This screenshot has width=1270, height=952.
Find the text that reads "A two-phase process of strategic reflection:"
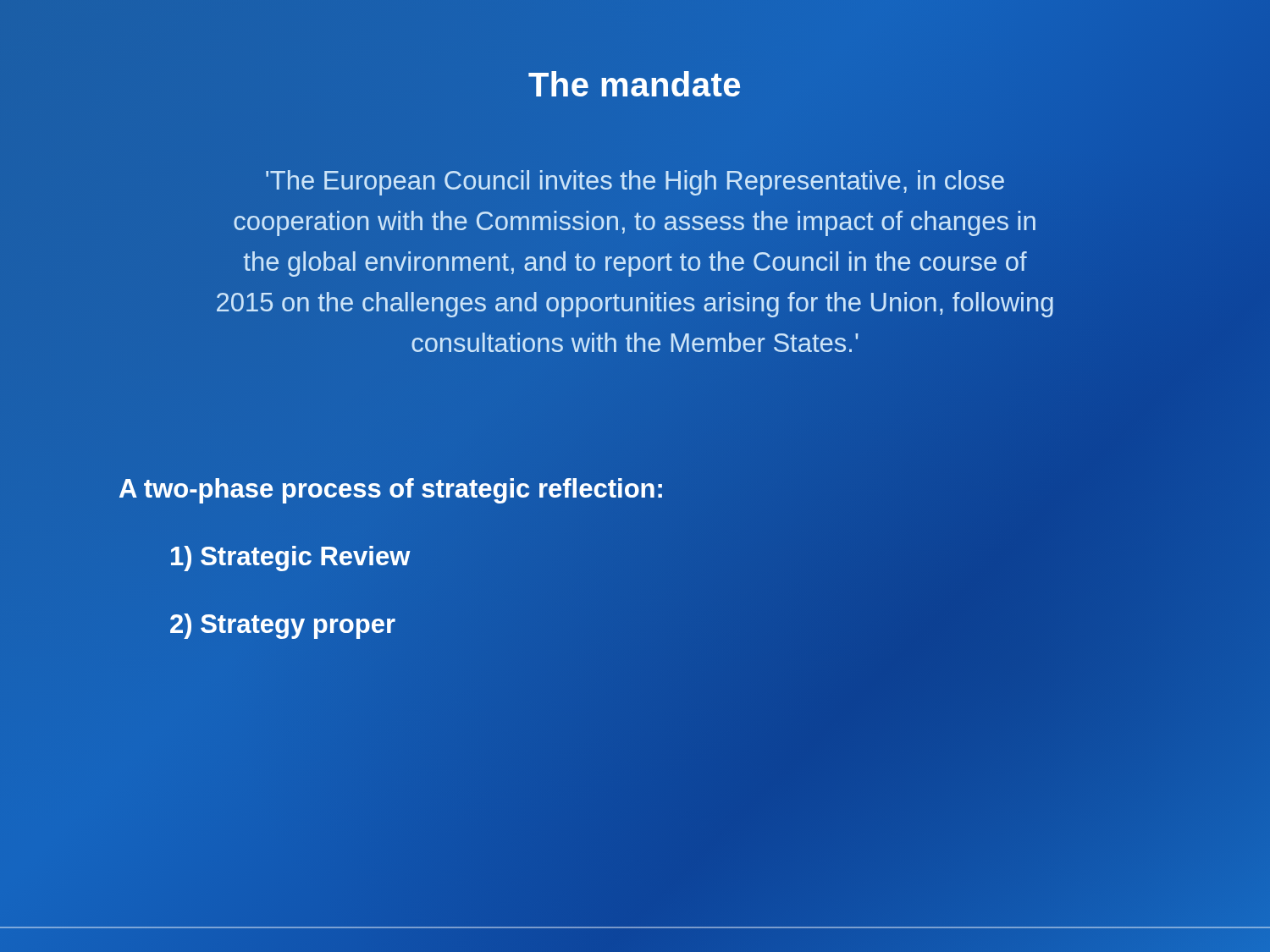tap(391, 489)
